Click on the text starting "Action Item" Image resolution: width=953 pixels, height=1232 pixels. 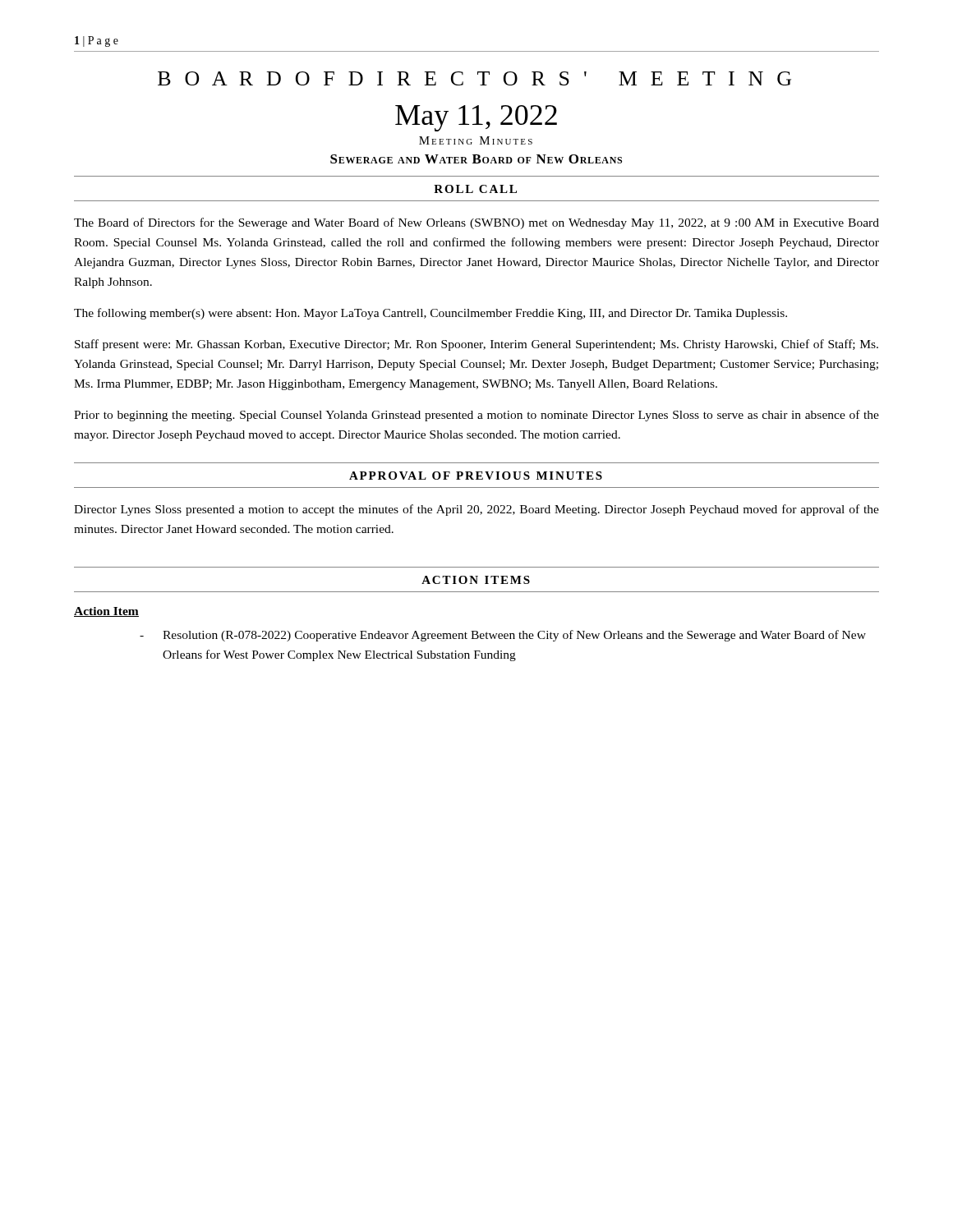106,611
